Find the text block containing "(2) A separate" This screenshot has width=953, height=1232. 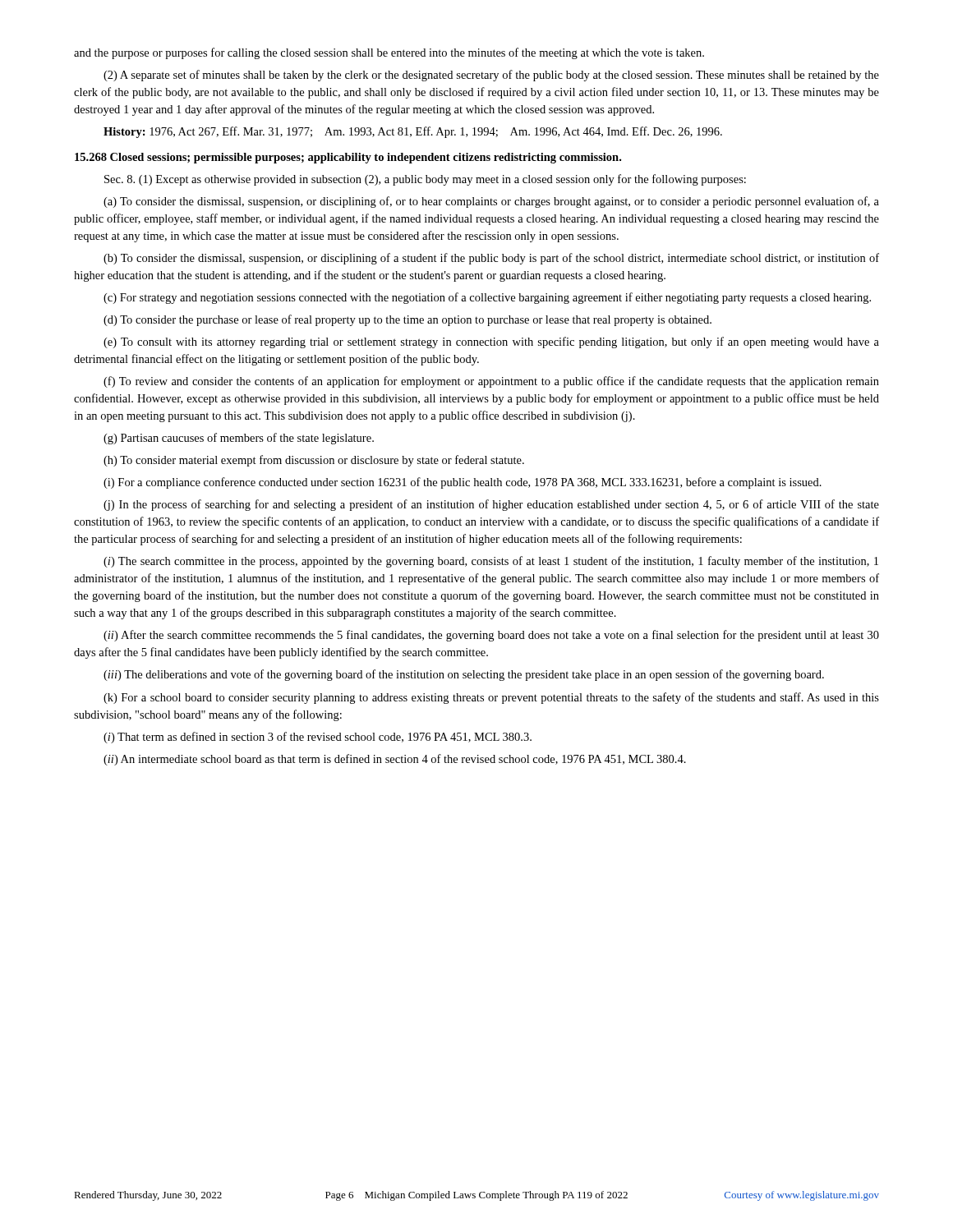(x=476, y=92)
